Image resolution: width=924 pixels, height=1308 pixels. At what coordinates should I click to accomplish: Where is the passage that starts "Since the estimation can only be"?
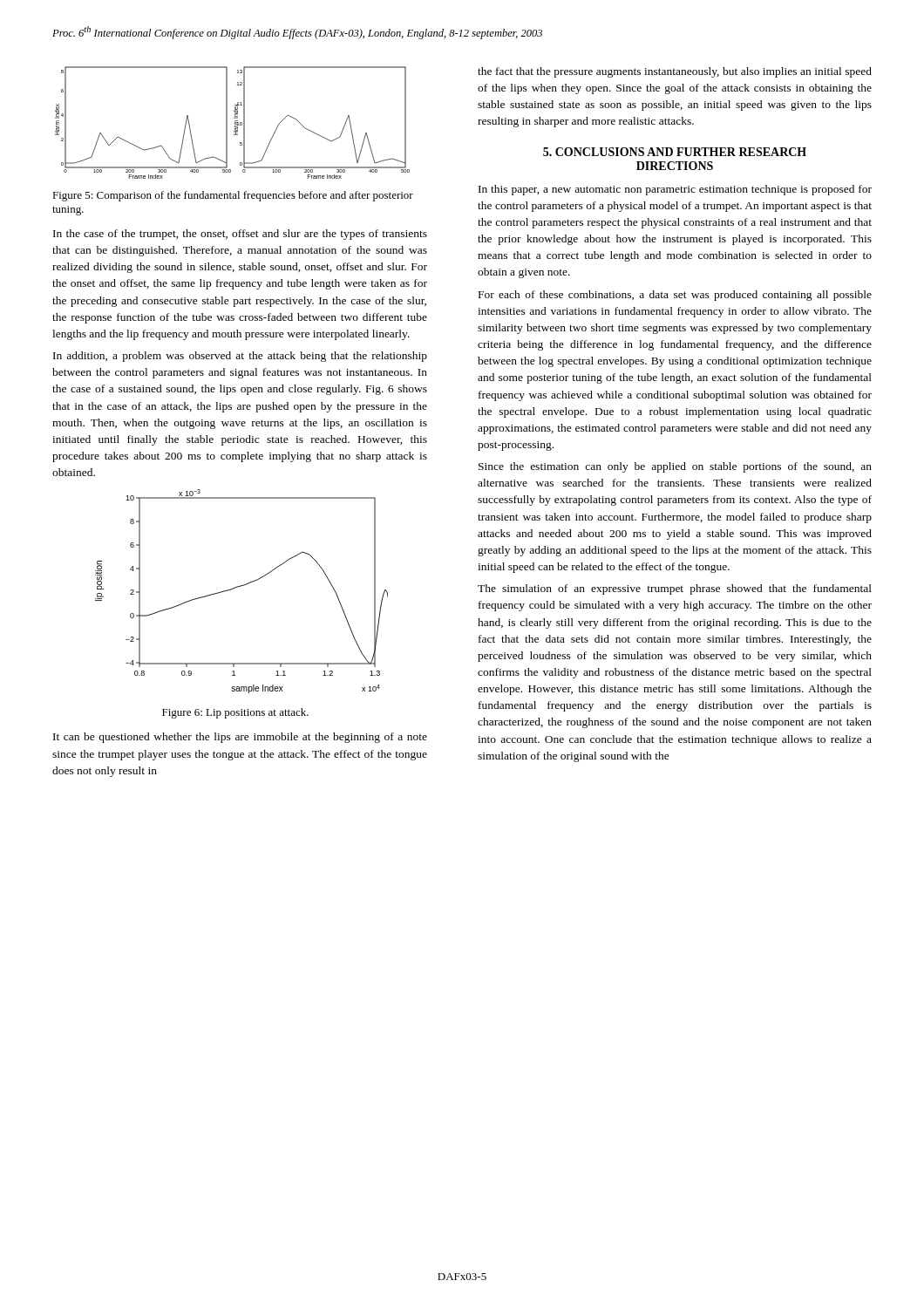click(x=675, y=516)
